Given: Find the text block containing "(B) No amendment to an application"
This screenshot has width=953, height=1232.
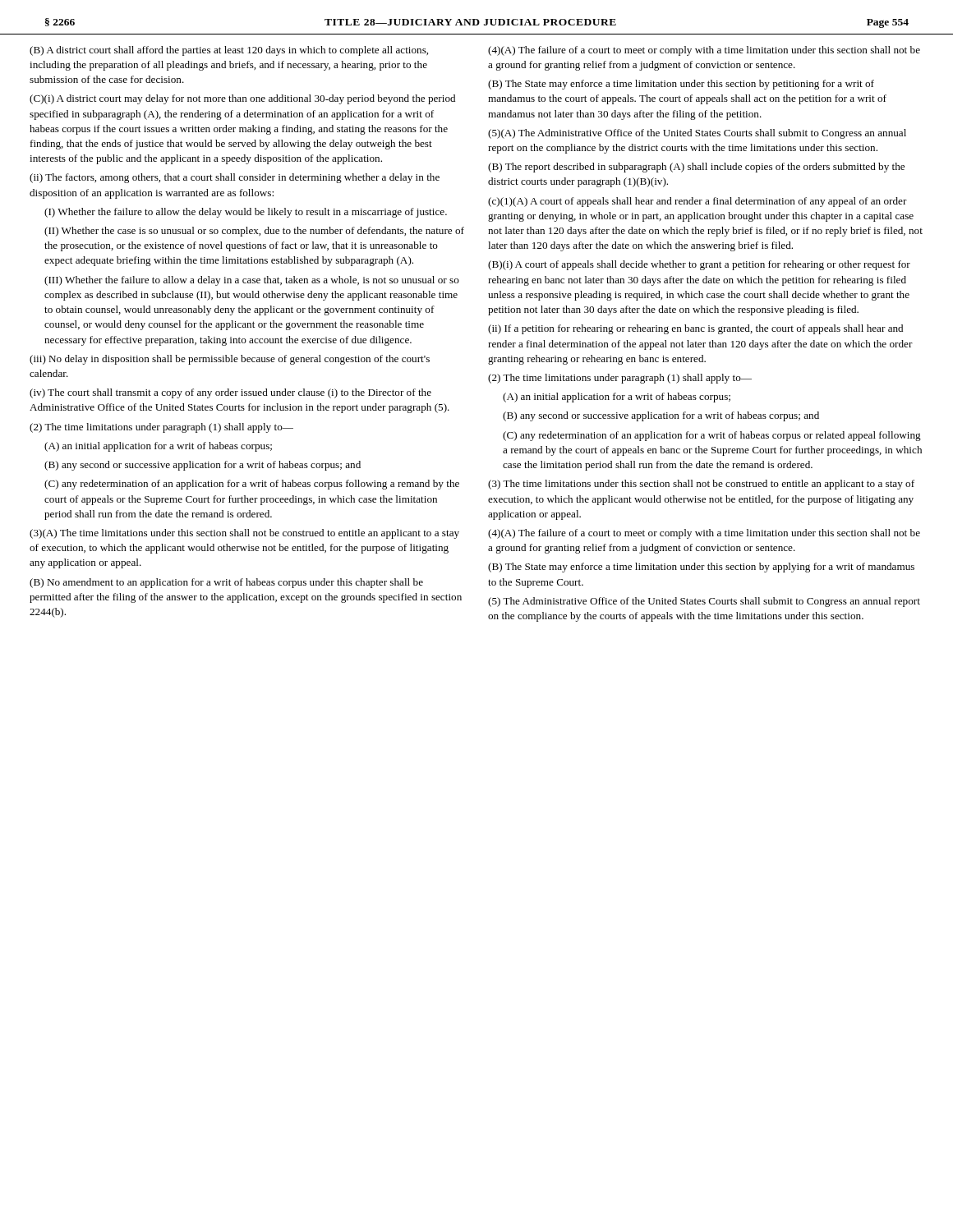Looking at the screenshot, I should [246, 597].
